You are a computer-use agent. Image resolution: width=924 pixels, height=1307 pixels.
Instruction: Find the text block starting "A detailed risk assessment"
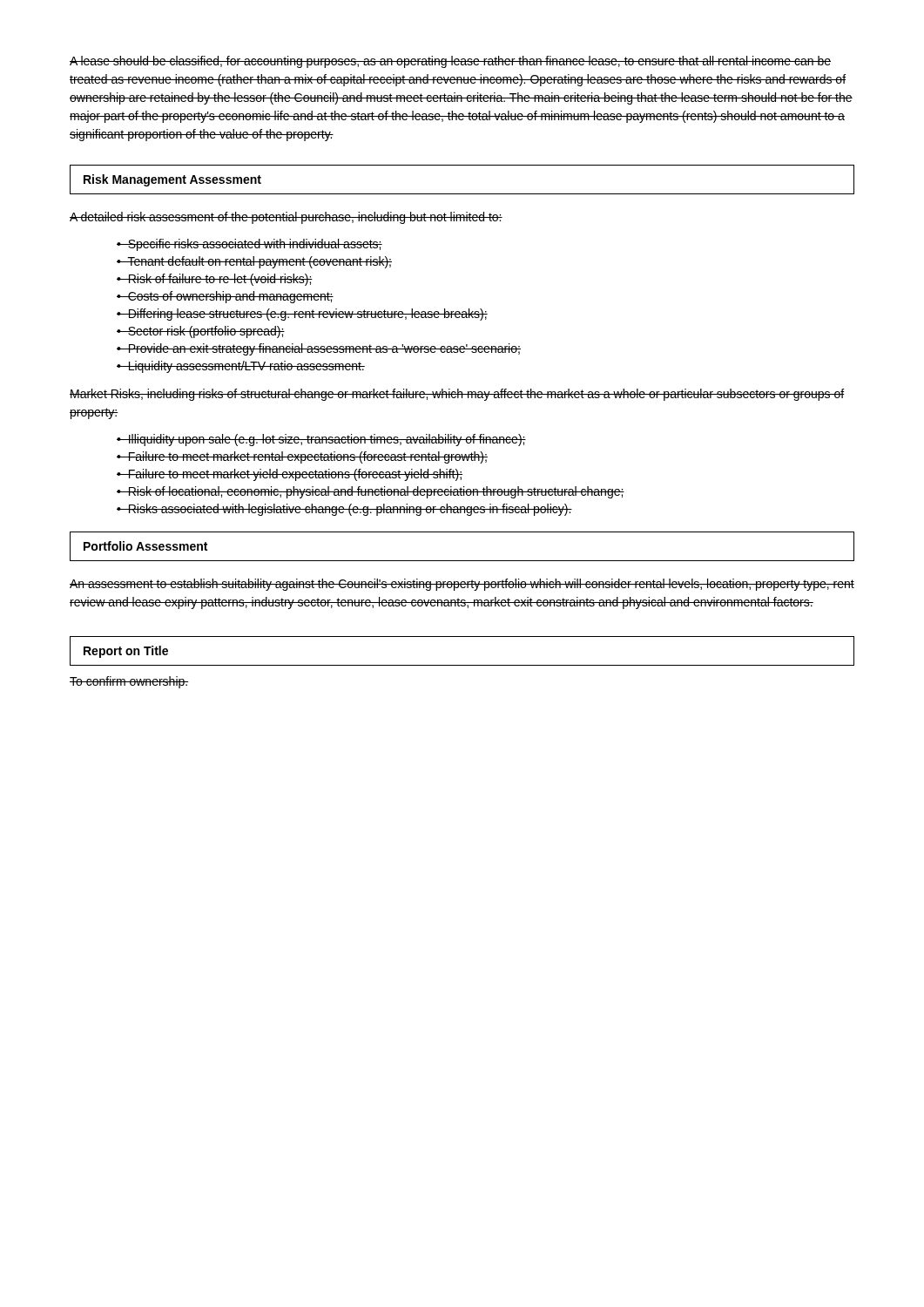(462, 217)
